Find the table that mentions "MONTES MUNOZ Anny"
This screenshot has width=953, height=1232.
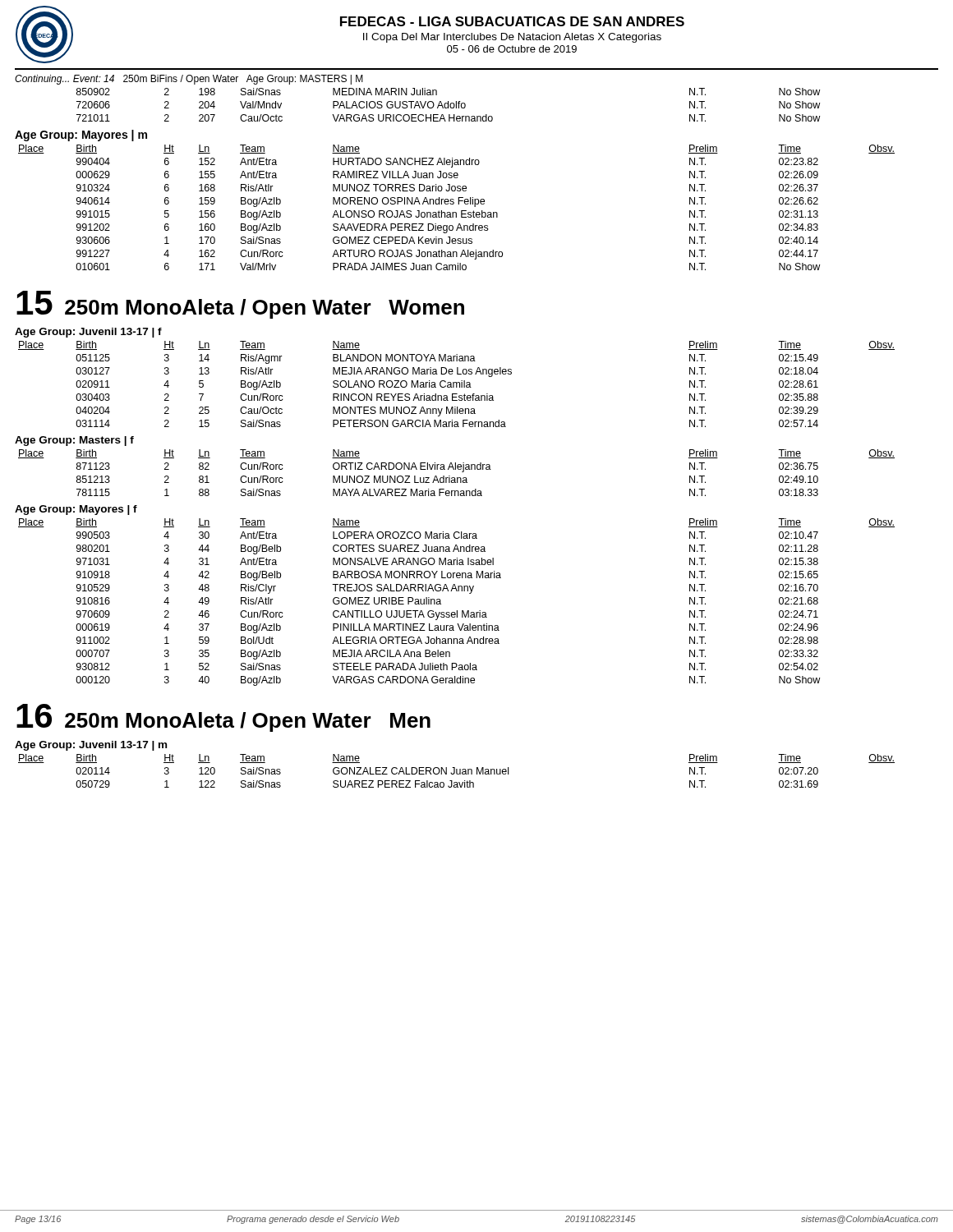point(476,384)
